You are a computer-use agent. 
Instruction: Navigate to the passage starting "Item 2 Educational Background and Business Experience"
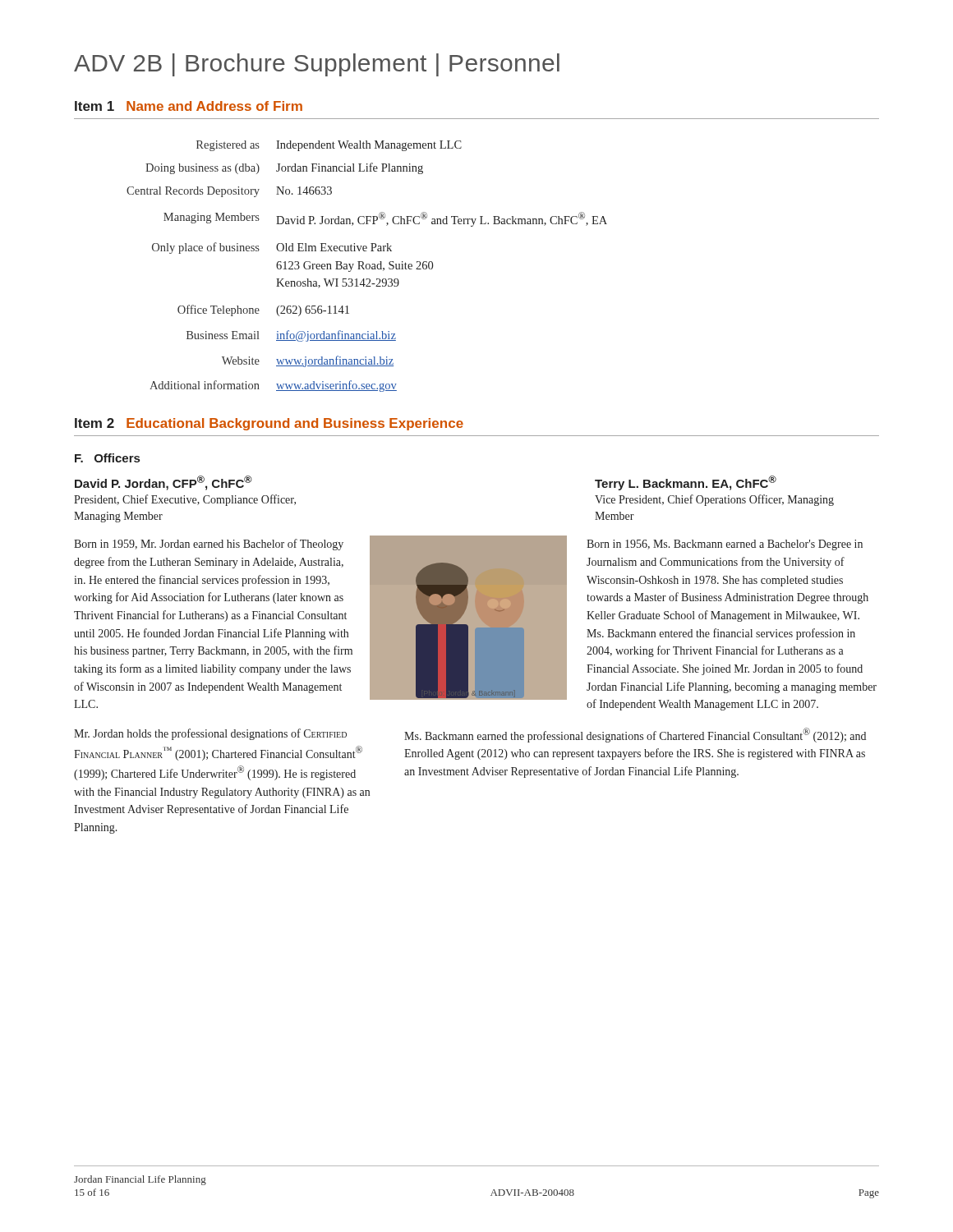coord(476,426)
